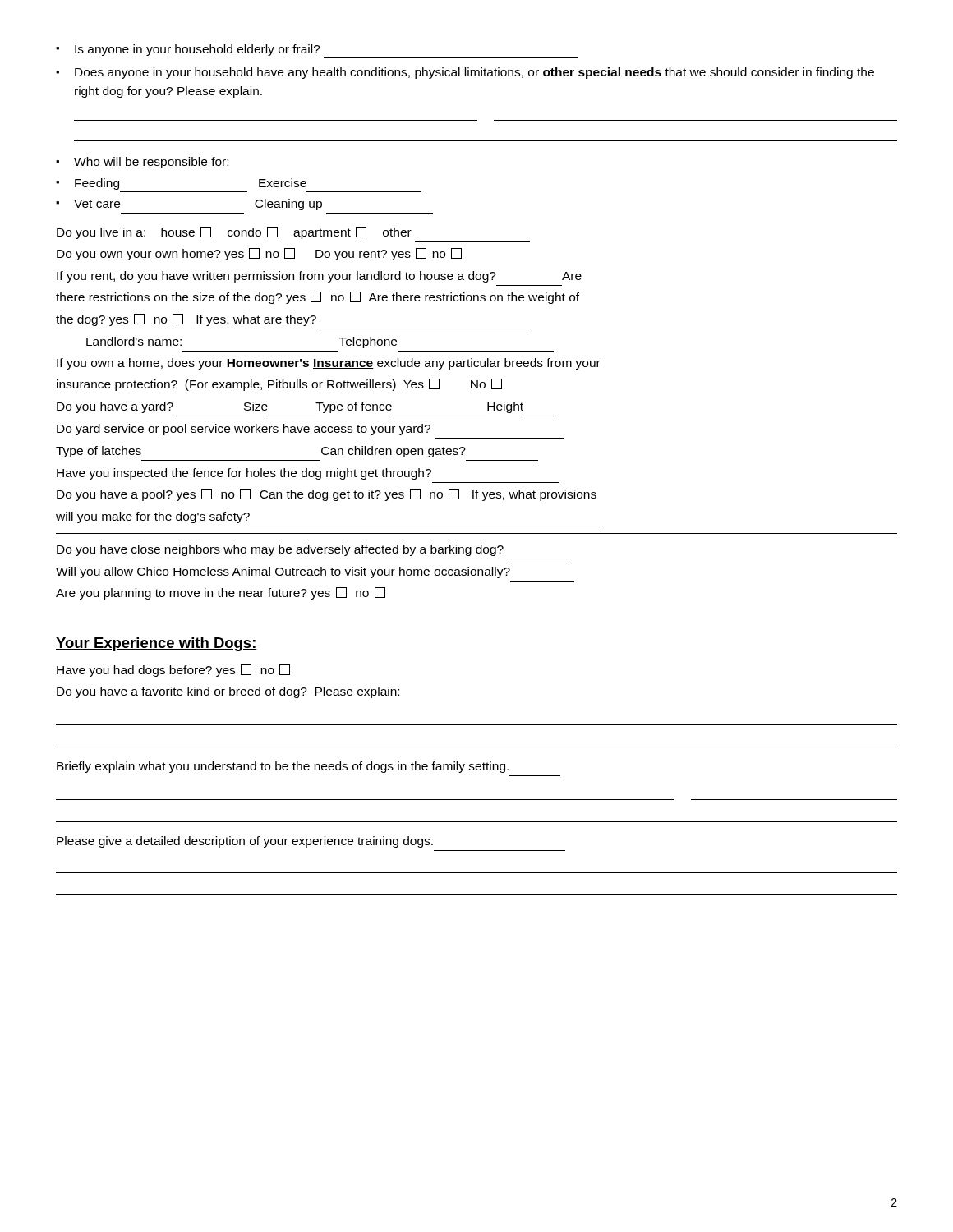
Task: Point to the text block starting "▪ Who will be responsible for:"
Action: click(x=143, y=162)
